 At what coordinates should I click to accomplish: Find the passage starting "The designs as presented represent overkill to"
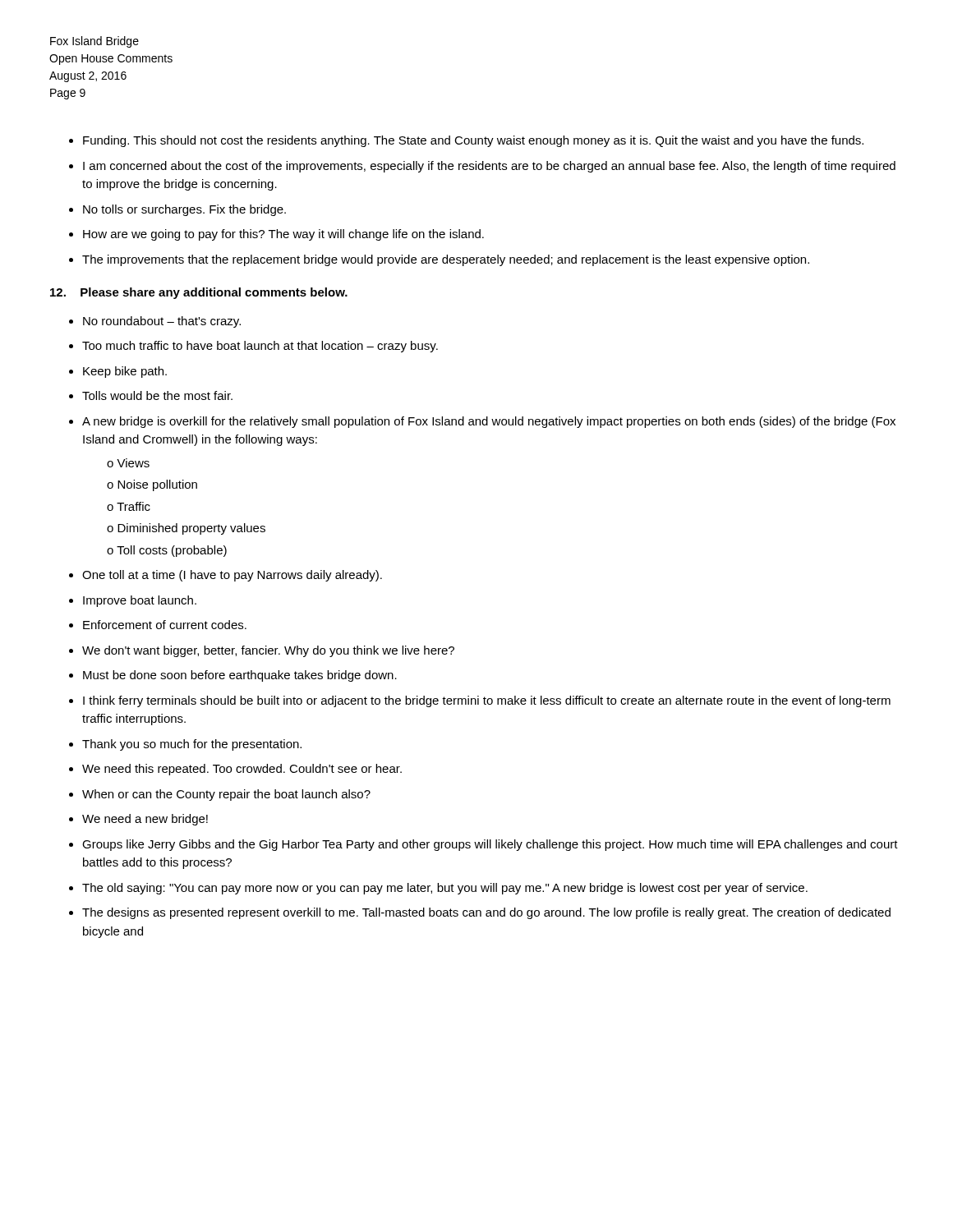click(487, 921)
